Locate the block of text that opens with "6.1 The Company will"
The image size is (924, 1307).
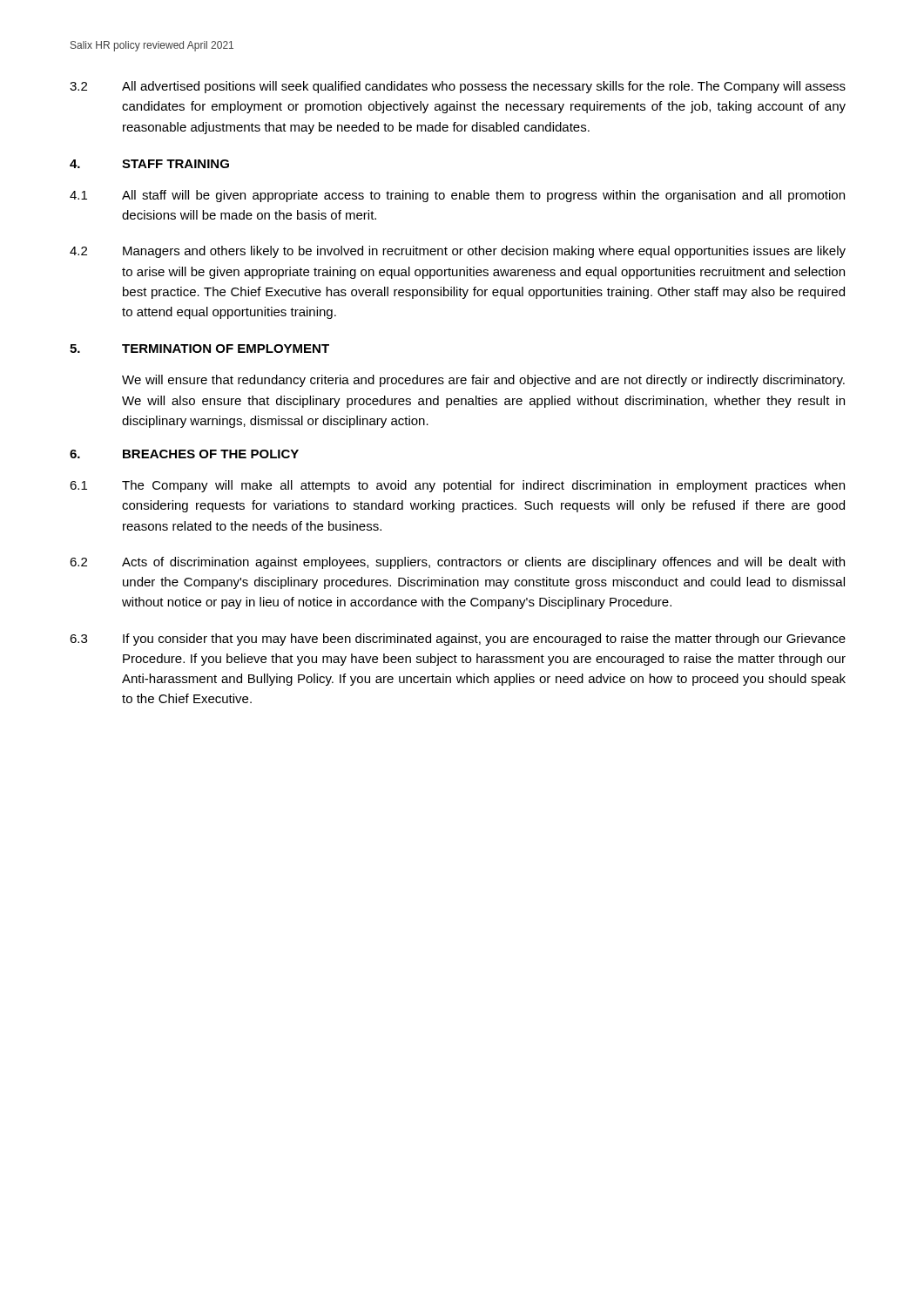[458, 505]
